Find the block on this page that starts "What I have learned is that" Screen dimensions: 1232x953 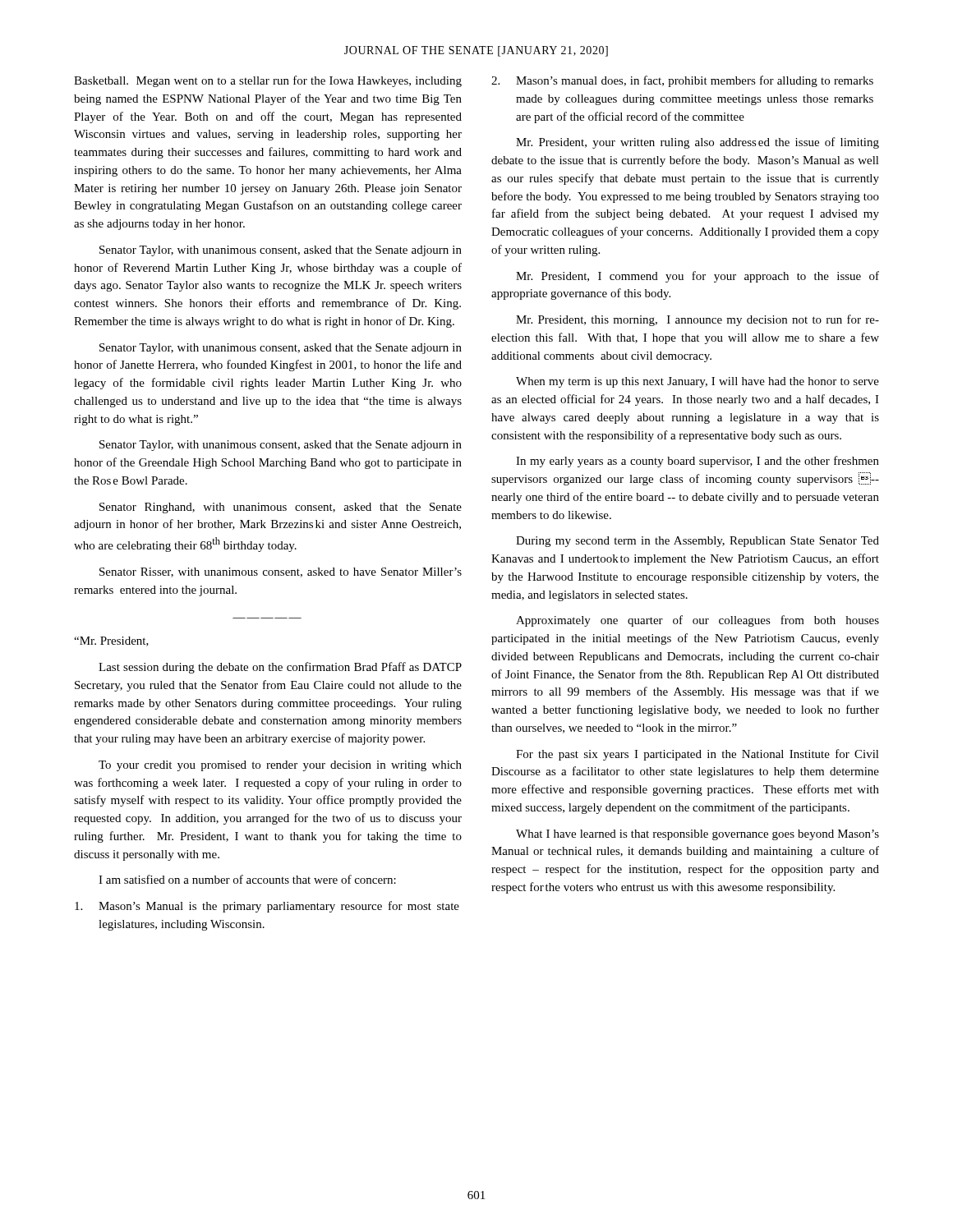click(685, 860)
